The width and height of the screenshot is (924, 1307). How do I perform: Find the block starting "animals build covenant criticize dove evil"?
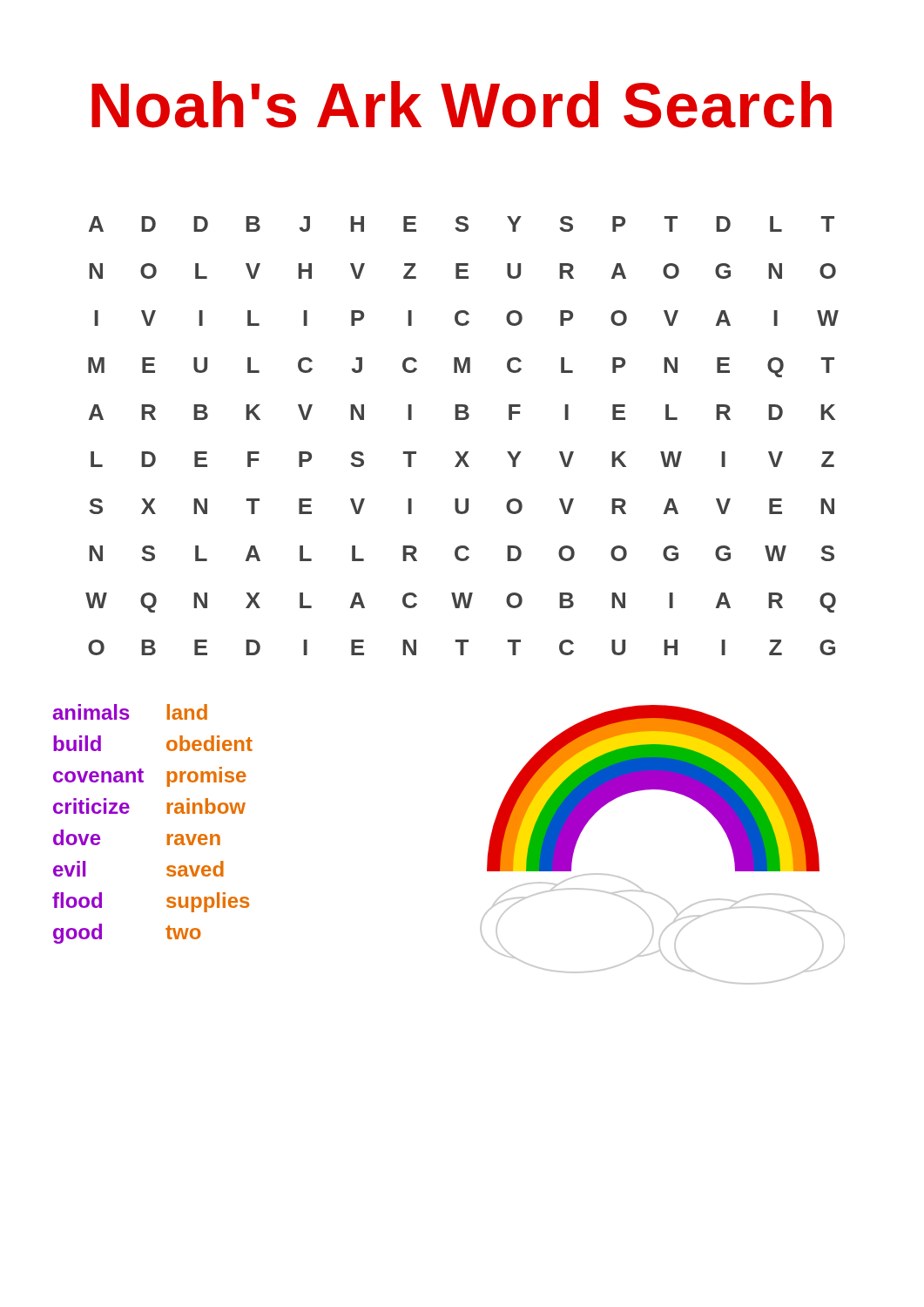tap(170, 822)
